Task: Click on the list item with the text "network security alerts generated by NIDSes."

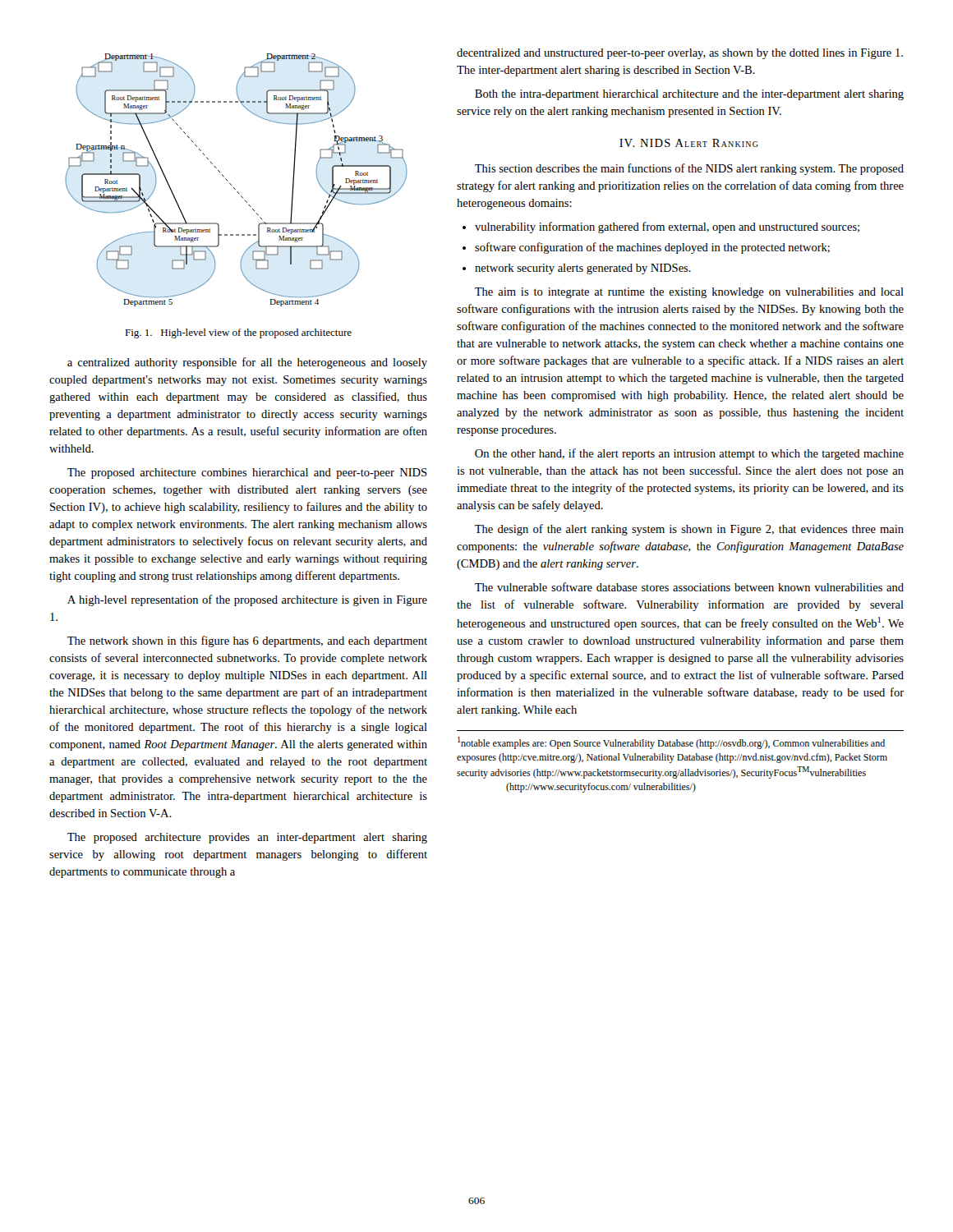Action: pyautogui.click(x=583, y=268)
